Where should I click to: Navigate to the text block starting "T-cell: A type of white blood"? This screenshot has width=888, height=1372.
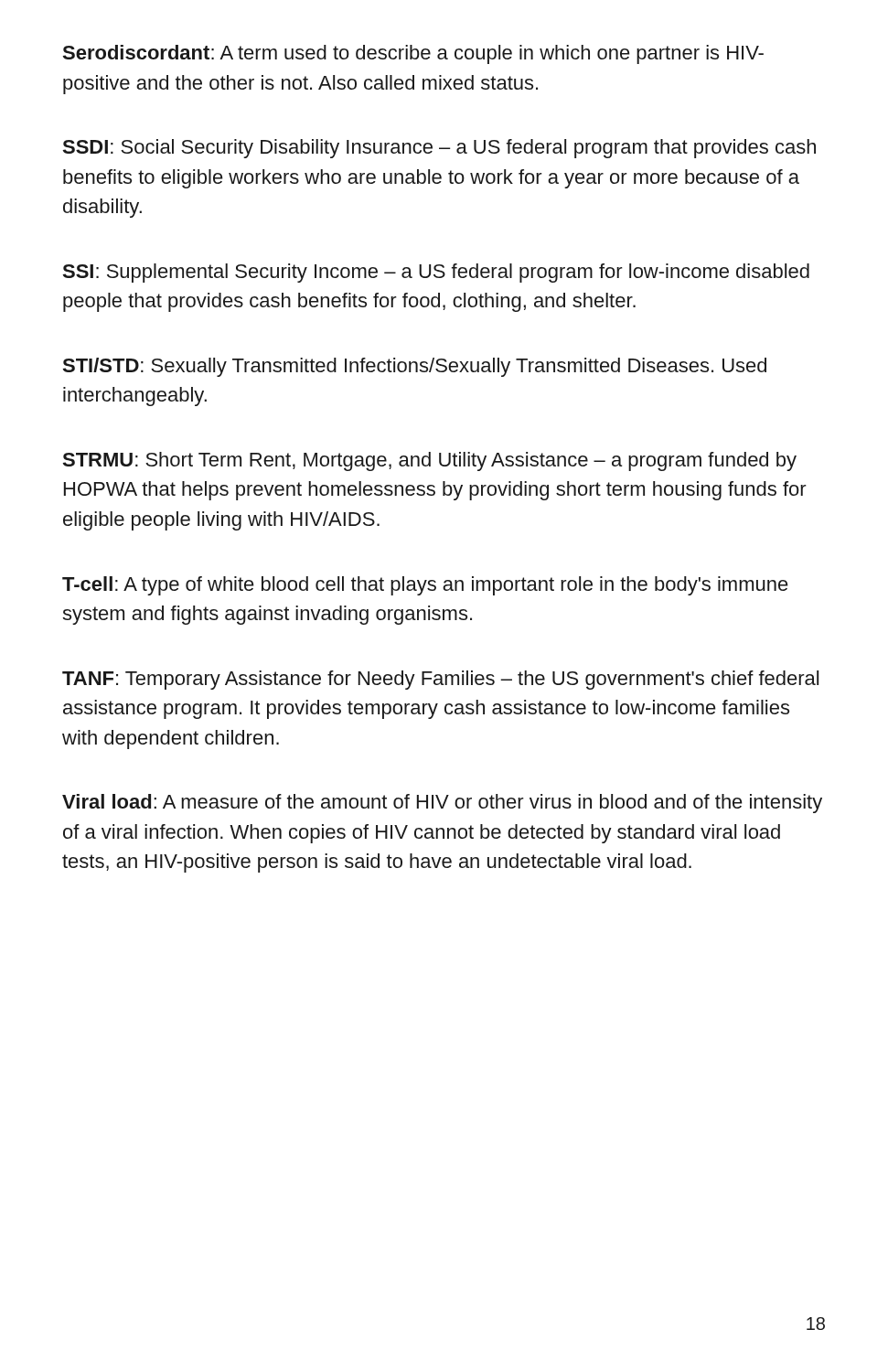click(x=425, y=598)
